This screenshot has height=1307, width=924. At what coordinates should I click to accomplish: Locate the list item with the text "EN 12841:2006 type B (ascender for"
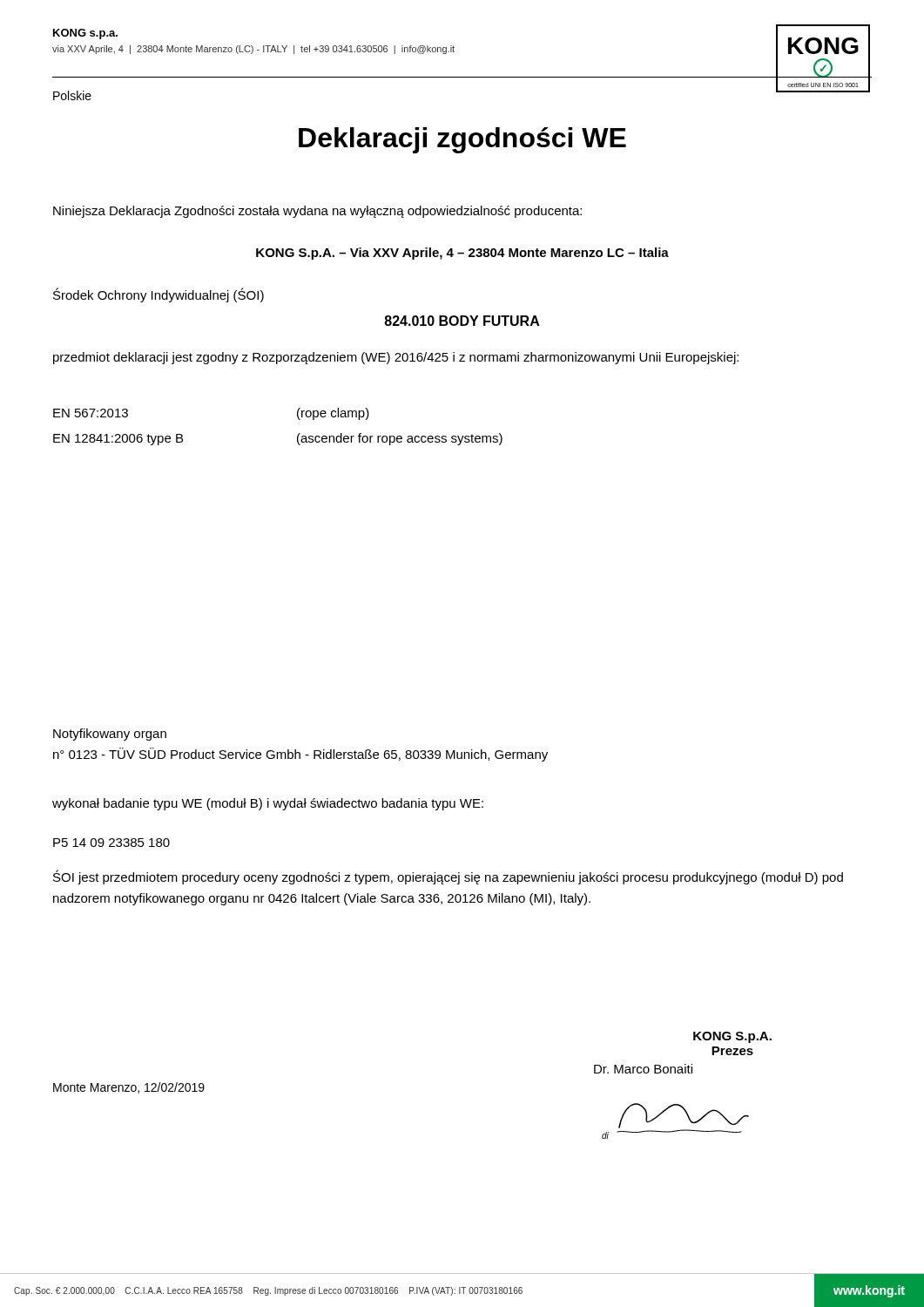coord(462,438)
